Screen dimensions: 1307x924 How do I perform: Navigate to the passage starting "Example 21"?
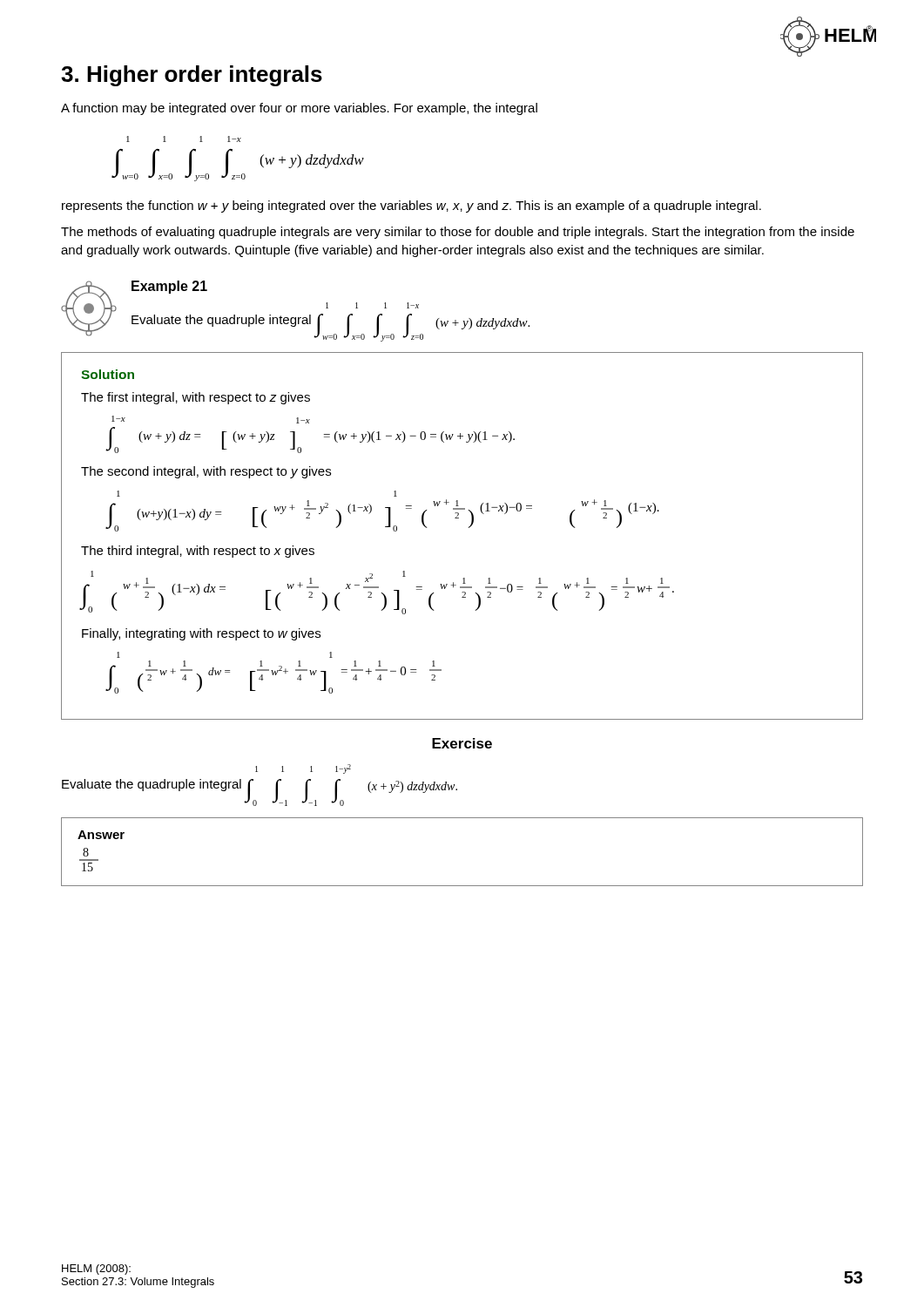[169, 286]
